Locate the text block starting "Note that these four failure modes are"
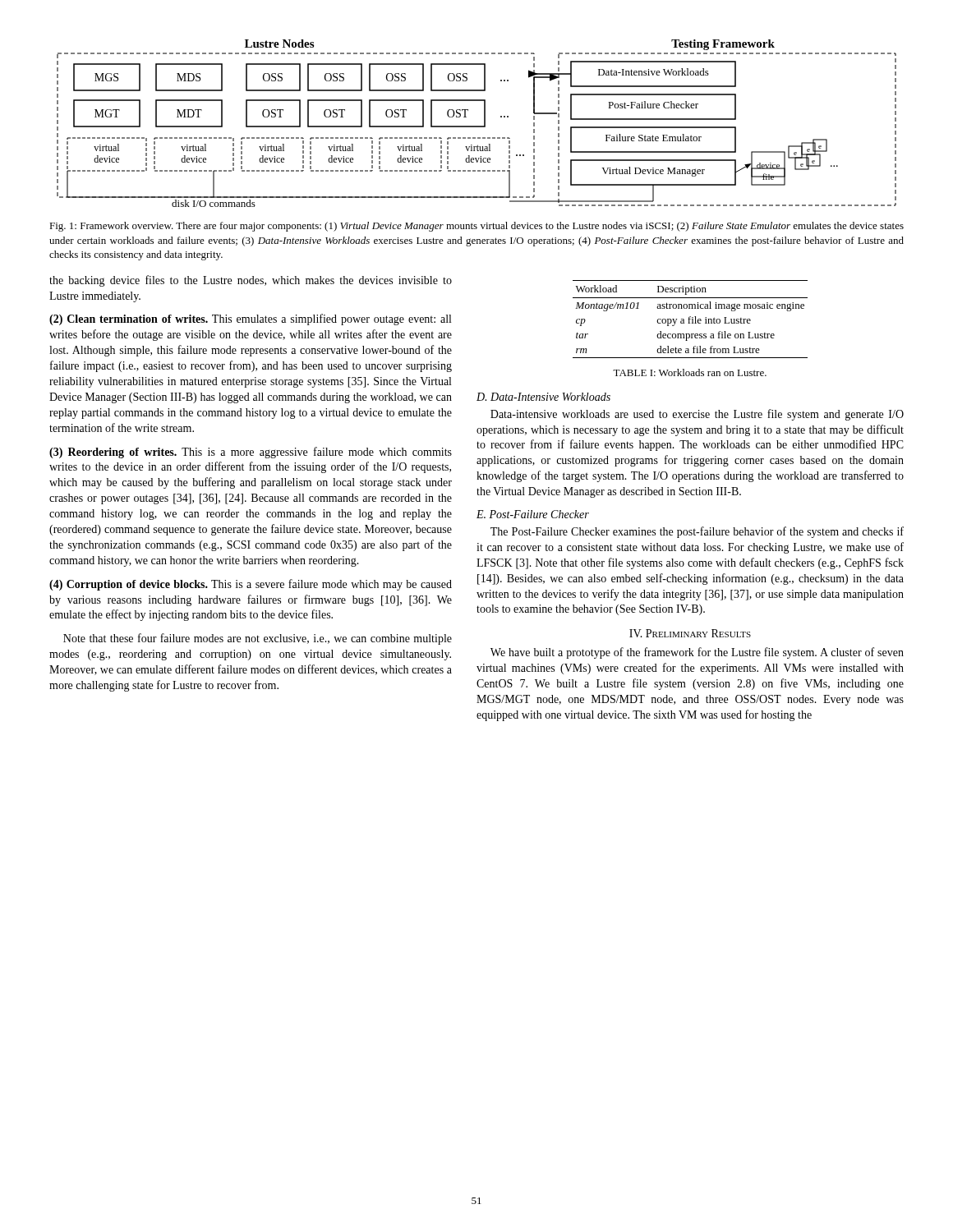This screenshot has height=1232, width=953. [251, 663]
